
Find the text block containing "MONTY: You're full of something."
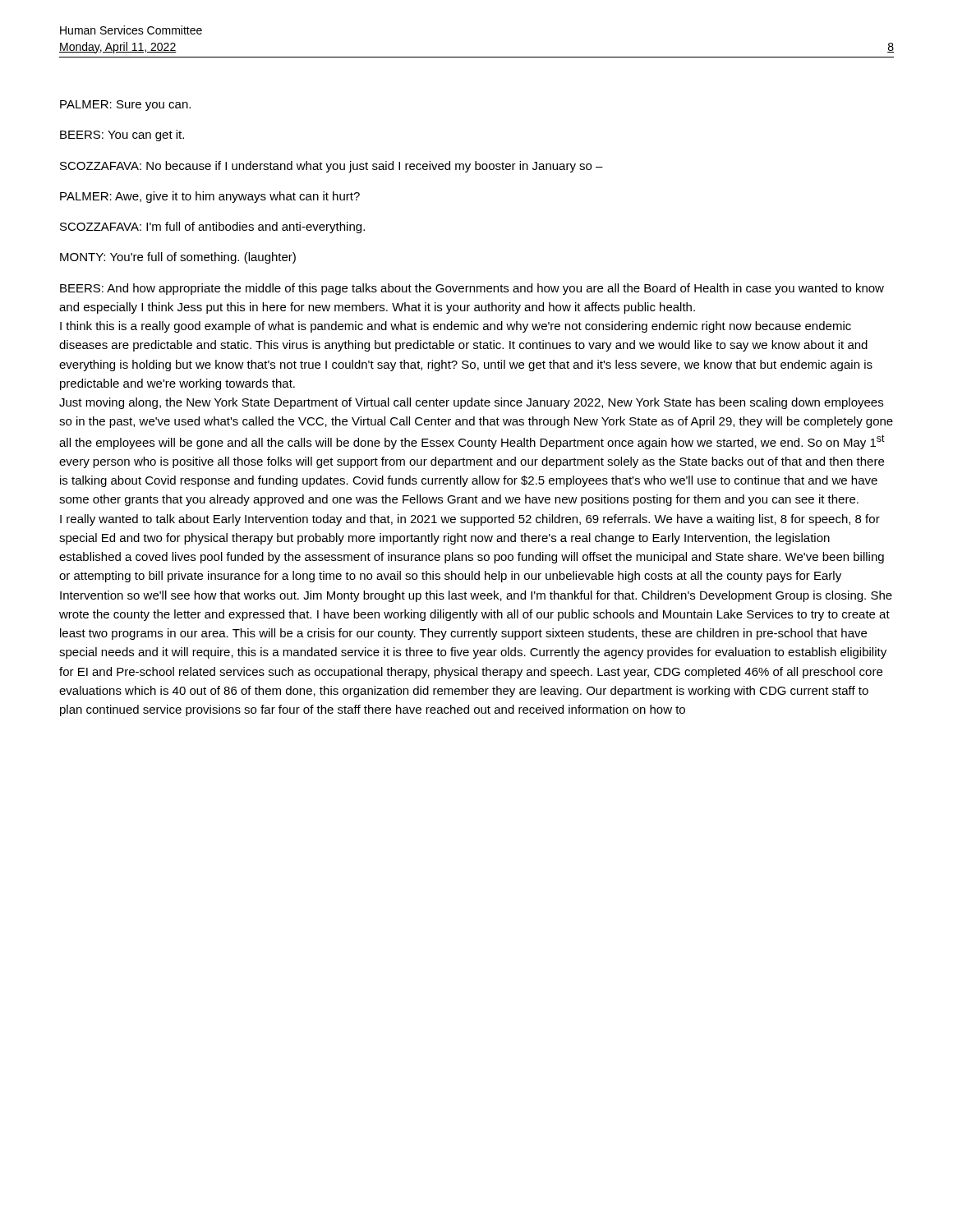pyautogui.click(x=178, y=257)
